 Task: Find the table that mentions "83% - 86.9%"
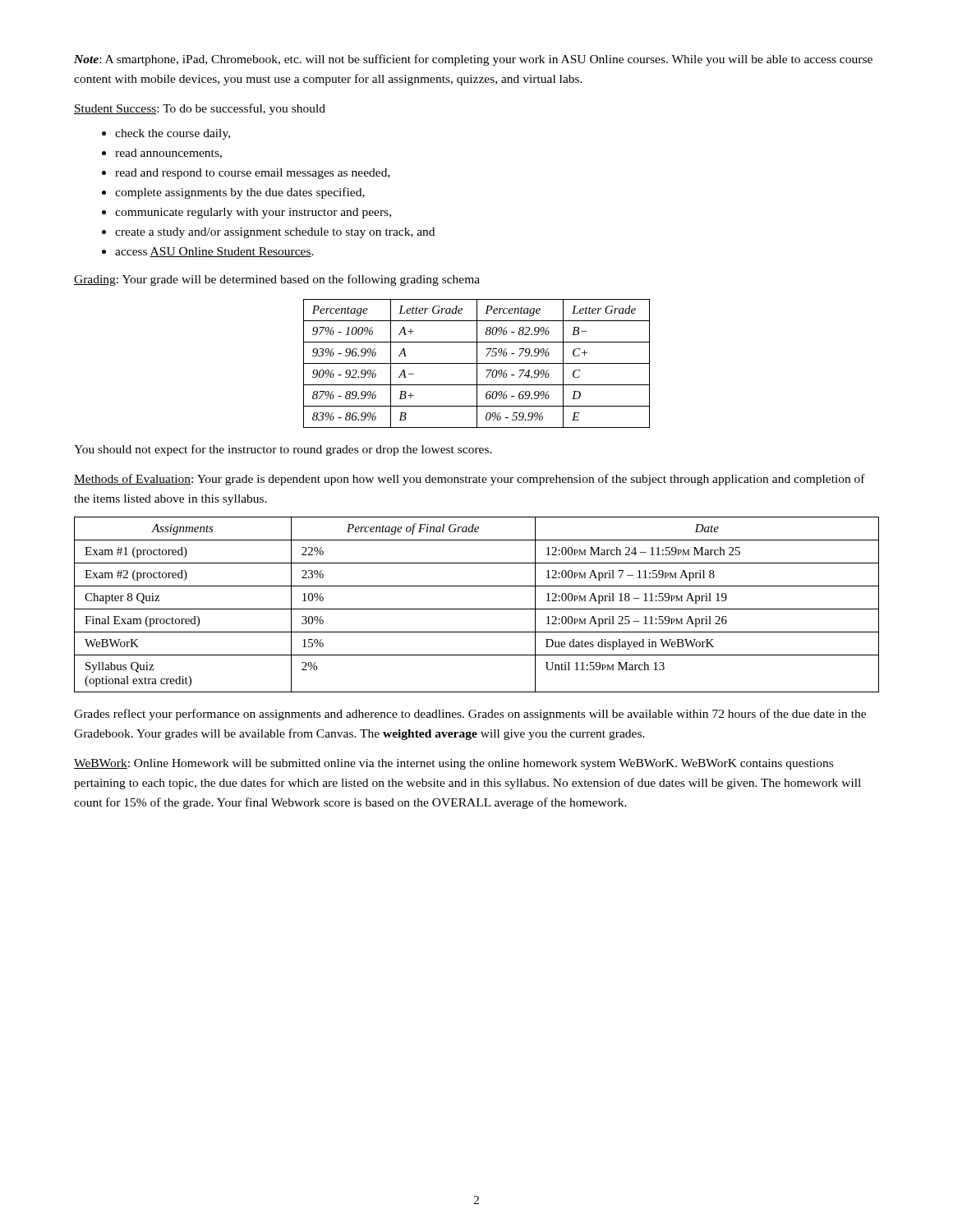pos(476,364)
